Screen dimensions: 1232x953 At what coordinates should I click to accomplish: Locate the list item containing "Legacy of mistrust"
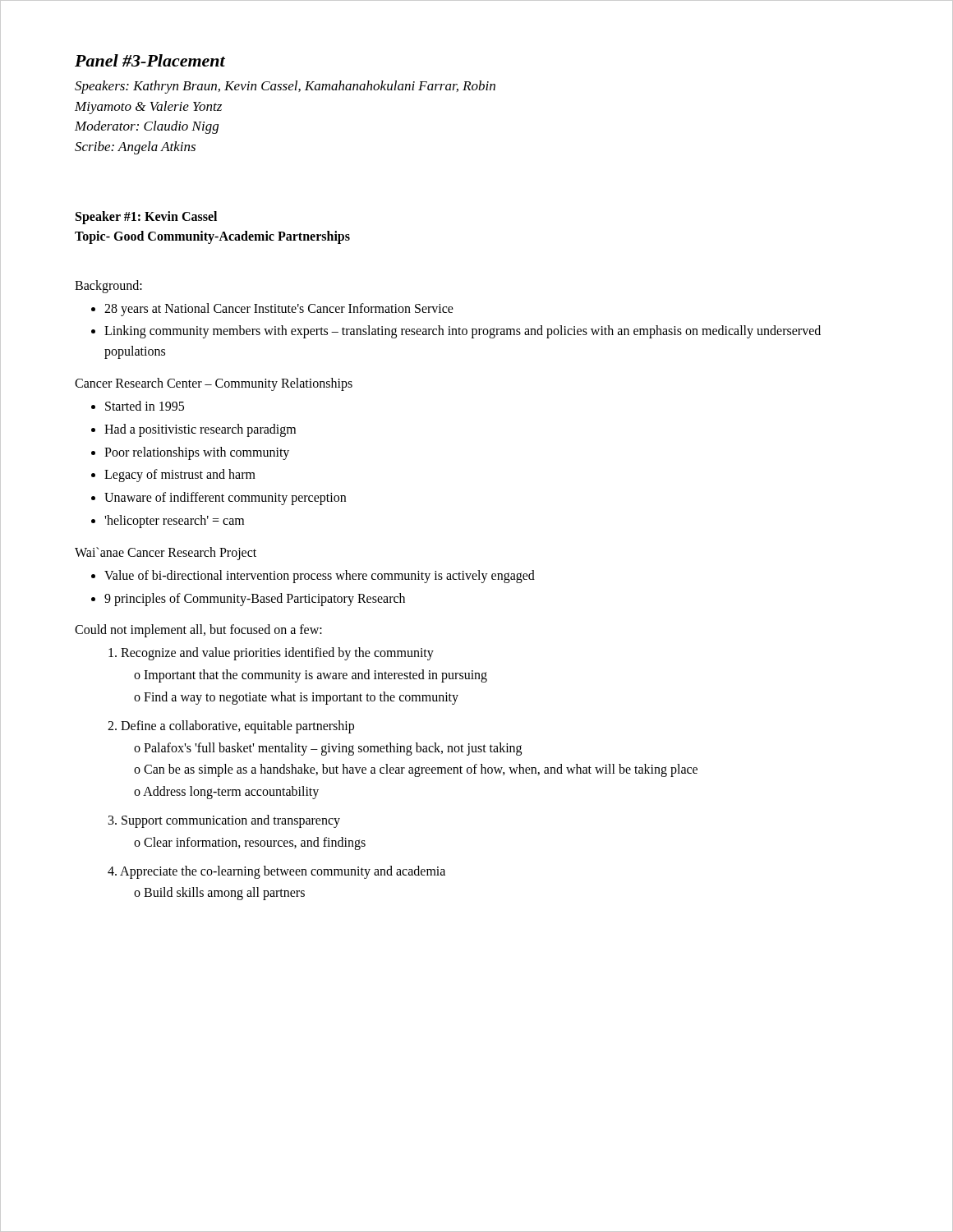pos(180,475)
